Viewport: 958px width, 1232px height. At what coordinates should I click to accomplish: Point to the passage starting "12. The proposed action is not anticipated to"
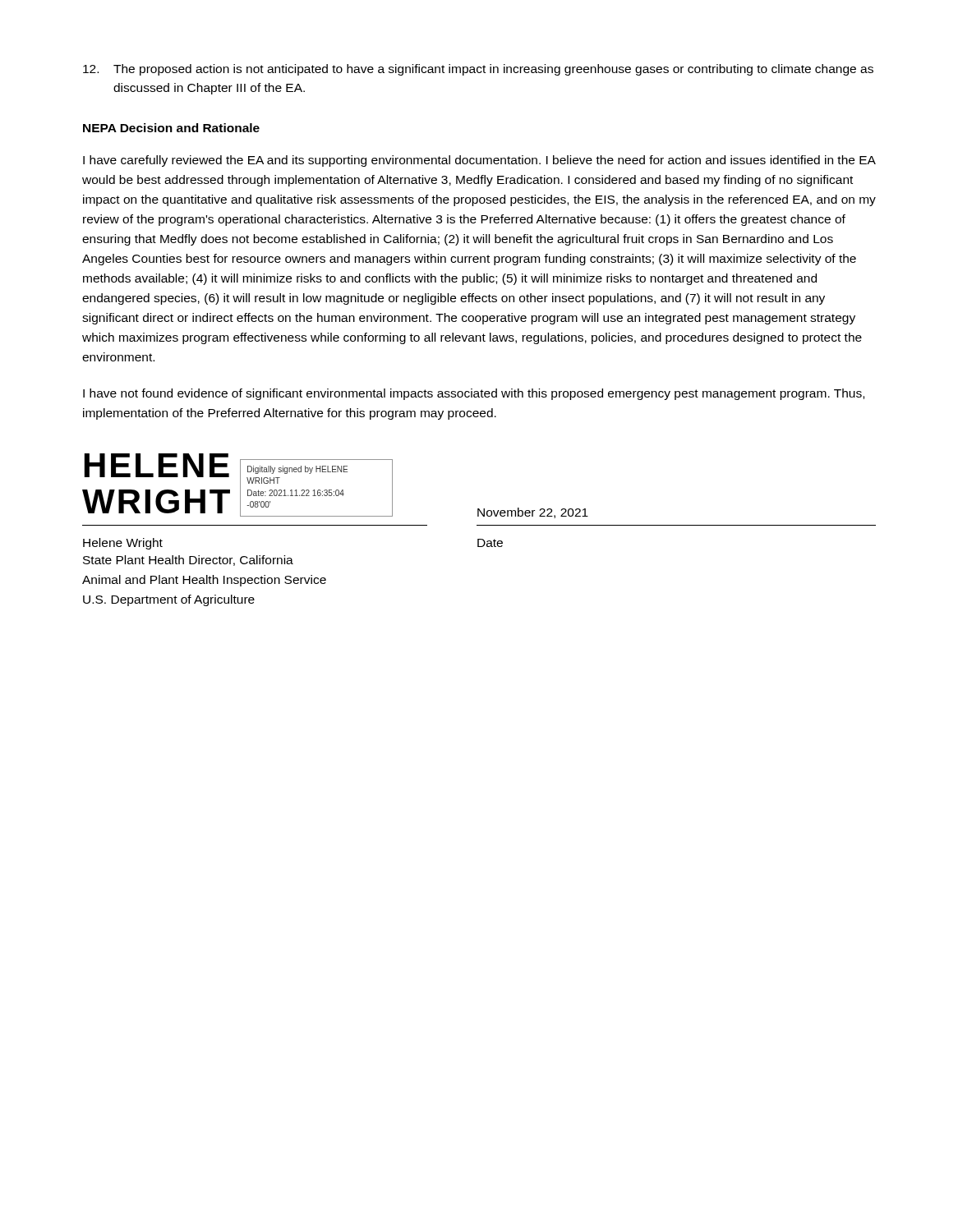479,78
